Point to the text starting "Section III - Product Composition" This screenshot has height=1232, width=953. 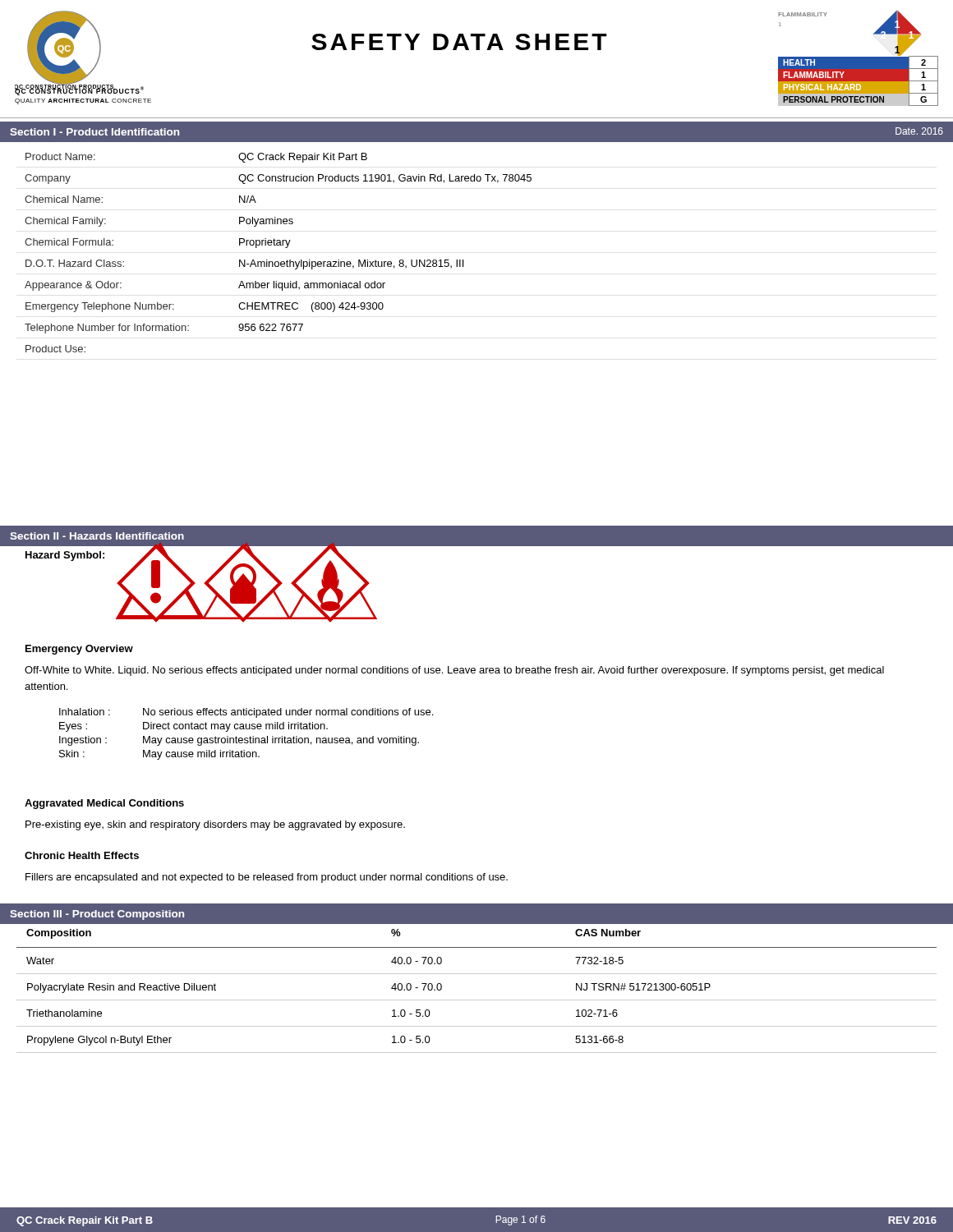tap(97, 914)
